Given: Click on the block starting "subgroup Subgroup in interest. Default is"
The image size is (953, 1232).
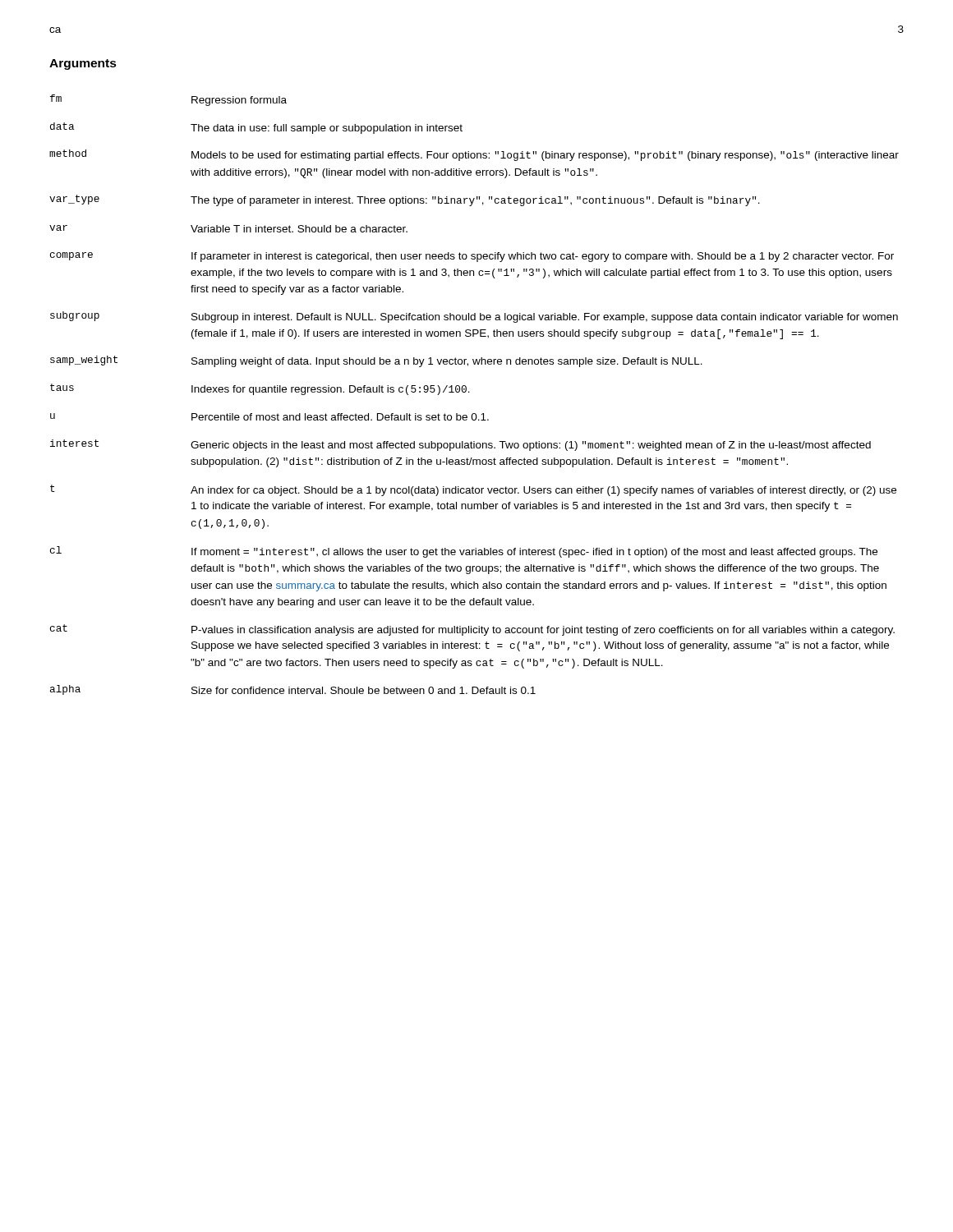Looking at the screenshot, I should (x=476, y=328).
